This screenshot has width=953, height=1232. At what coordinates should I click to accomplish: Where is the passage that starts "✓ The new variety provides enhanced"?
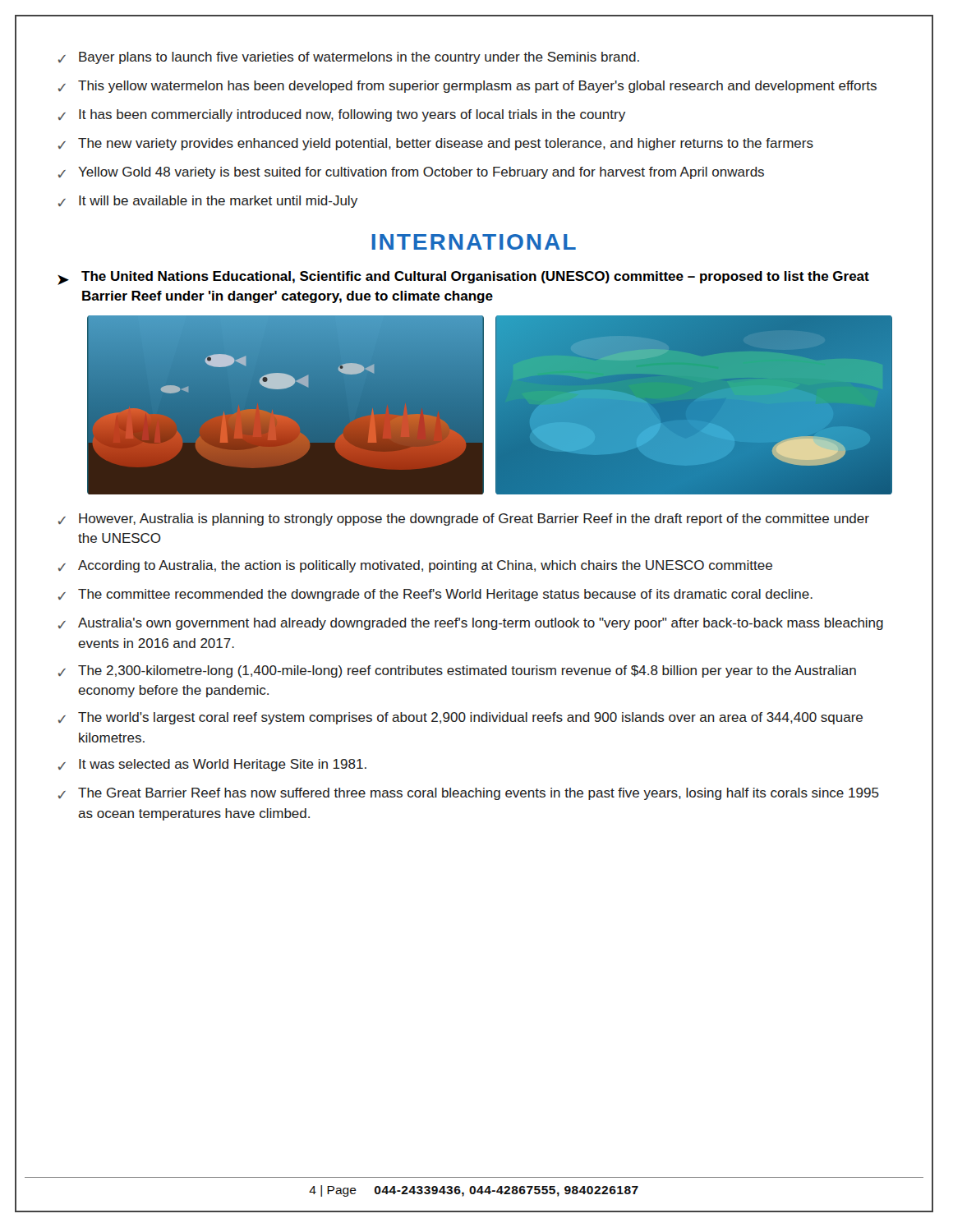435,145
